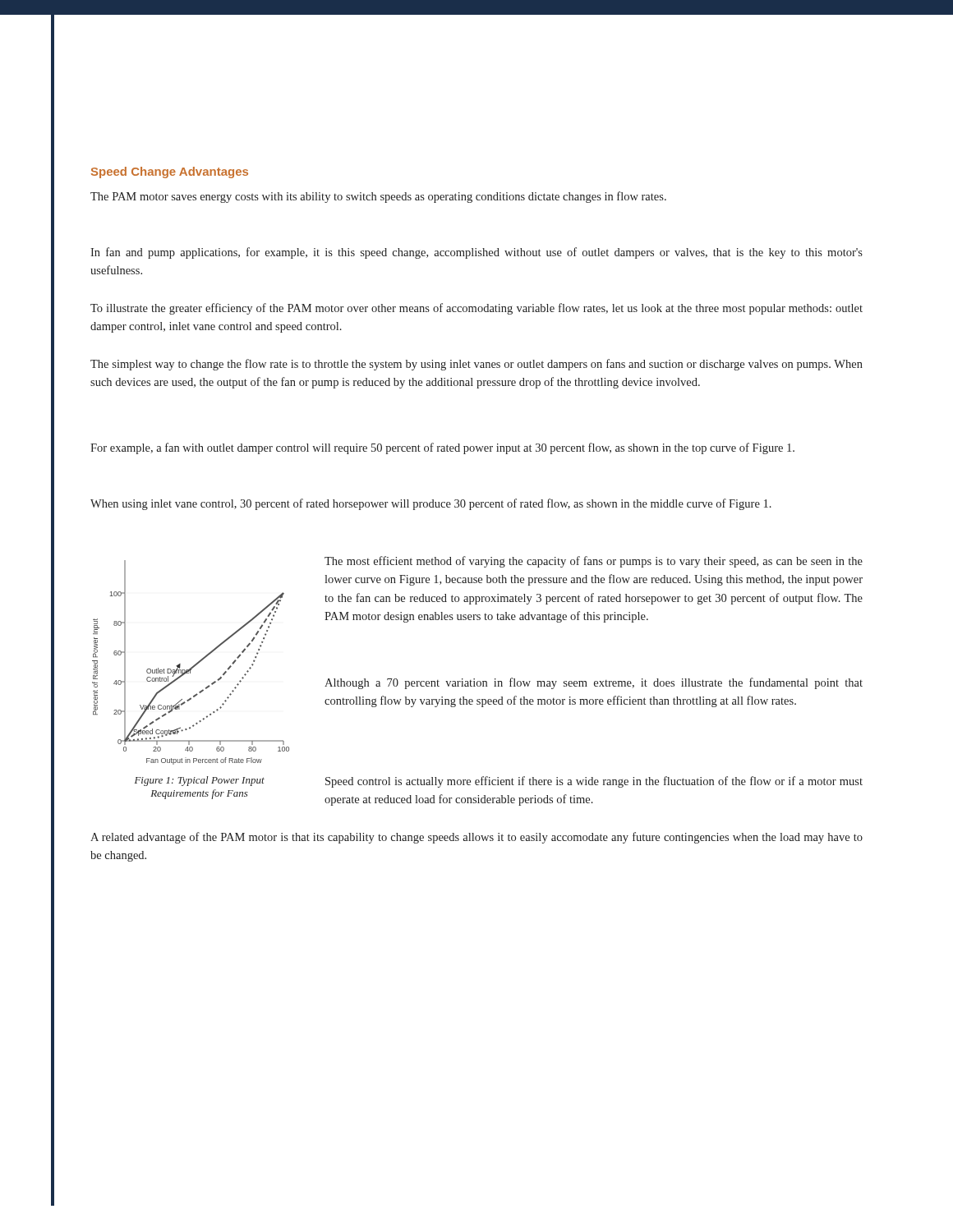
Task: Click on the text block that says "Speed control is actually more"
Action: point(594,790)
